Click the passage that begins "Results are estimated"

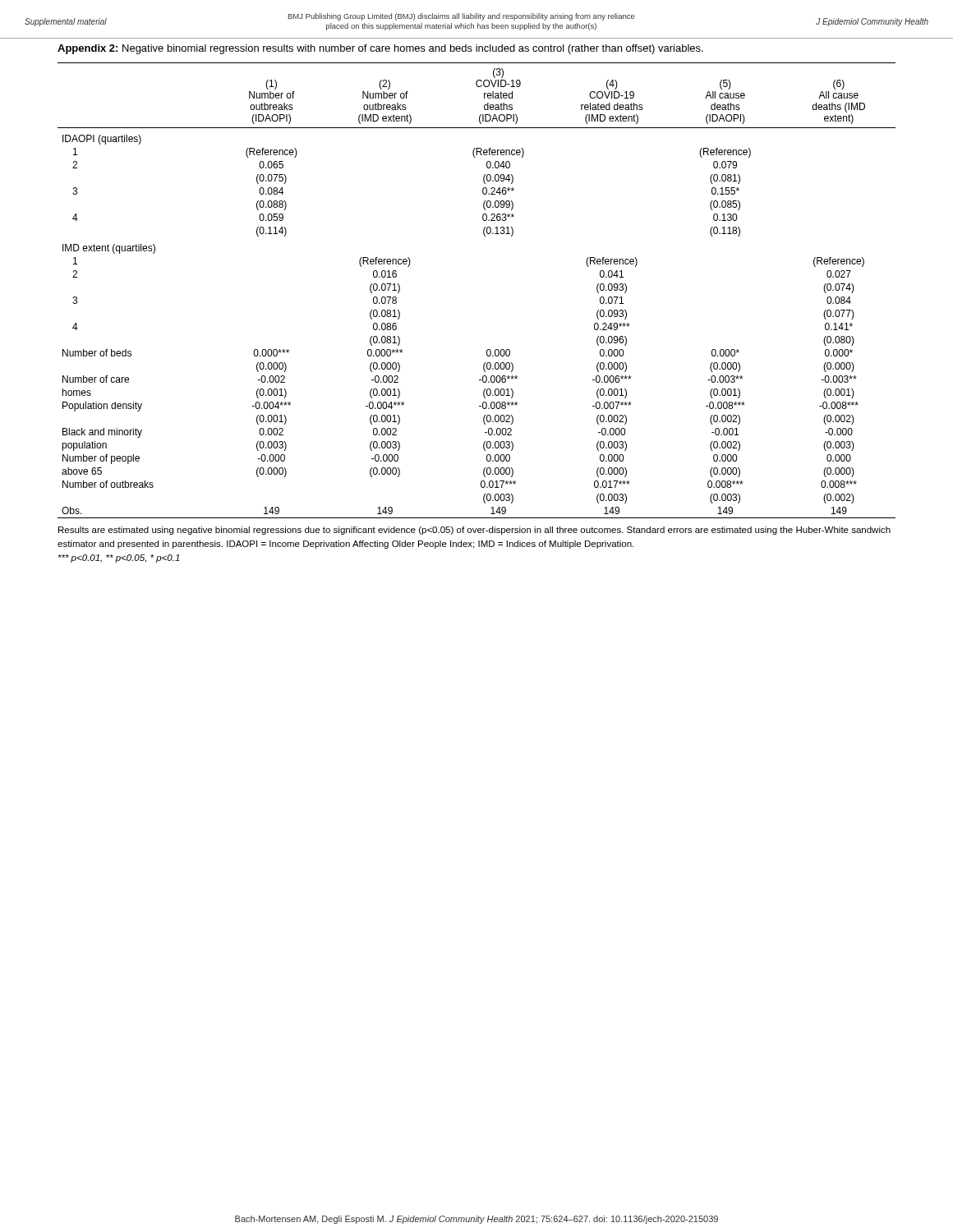[474, 544]
